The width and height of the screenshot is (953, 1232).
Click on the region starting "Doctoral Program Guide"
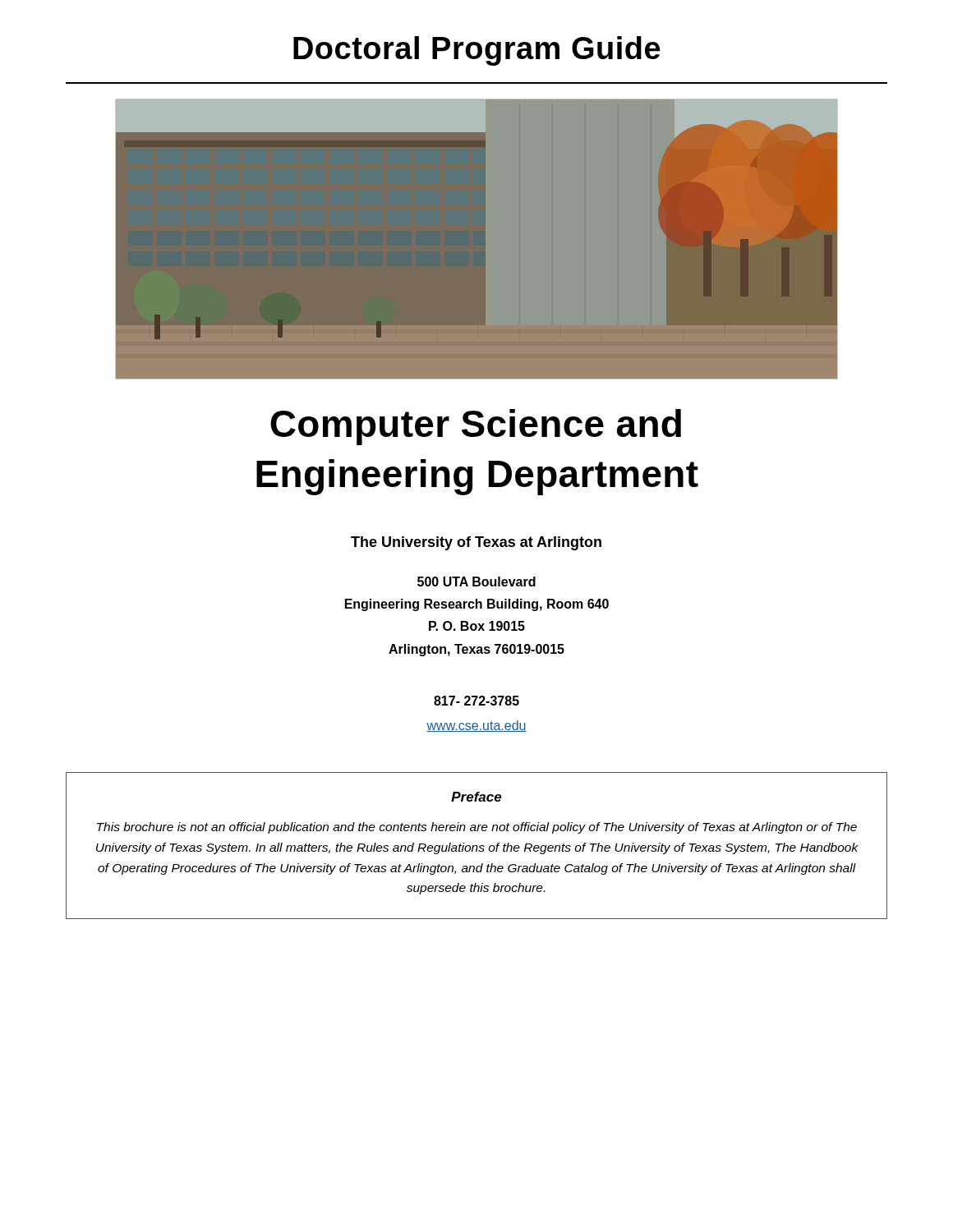476,48
